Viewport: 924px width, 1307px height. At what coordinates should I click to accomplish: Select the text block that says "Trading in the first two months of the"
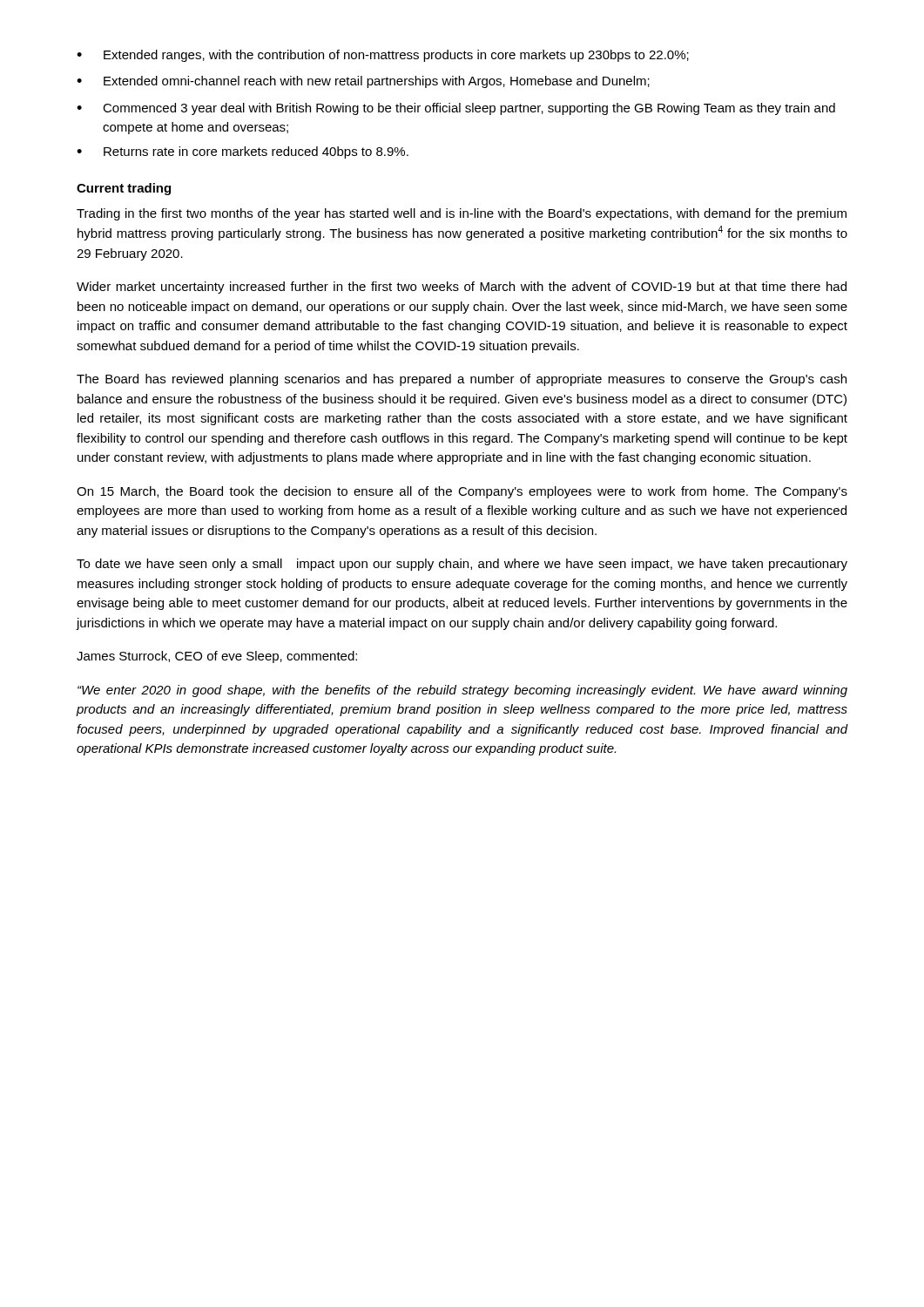462,233
